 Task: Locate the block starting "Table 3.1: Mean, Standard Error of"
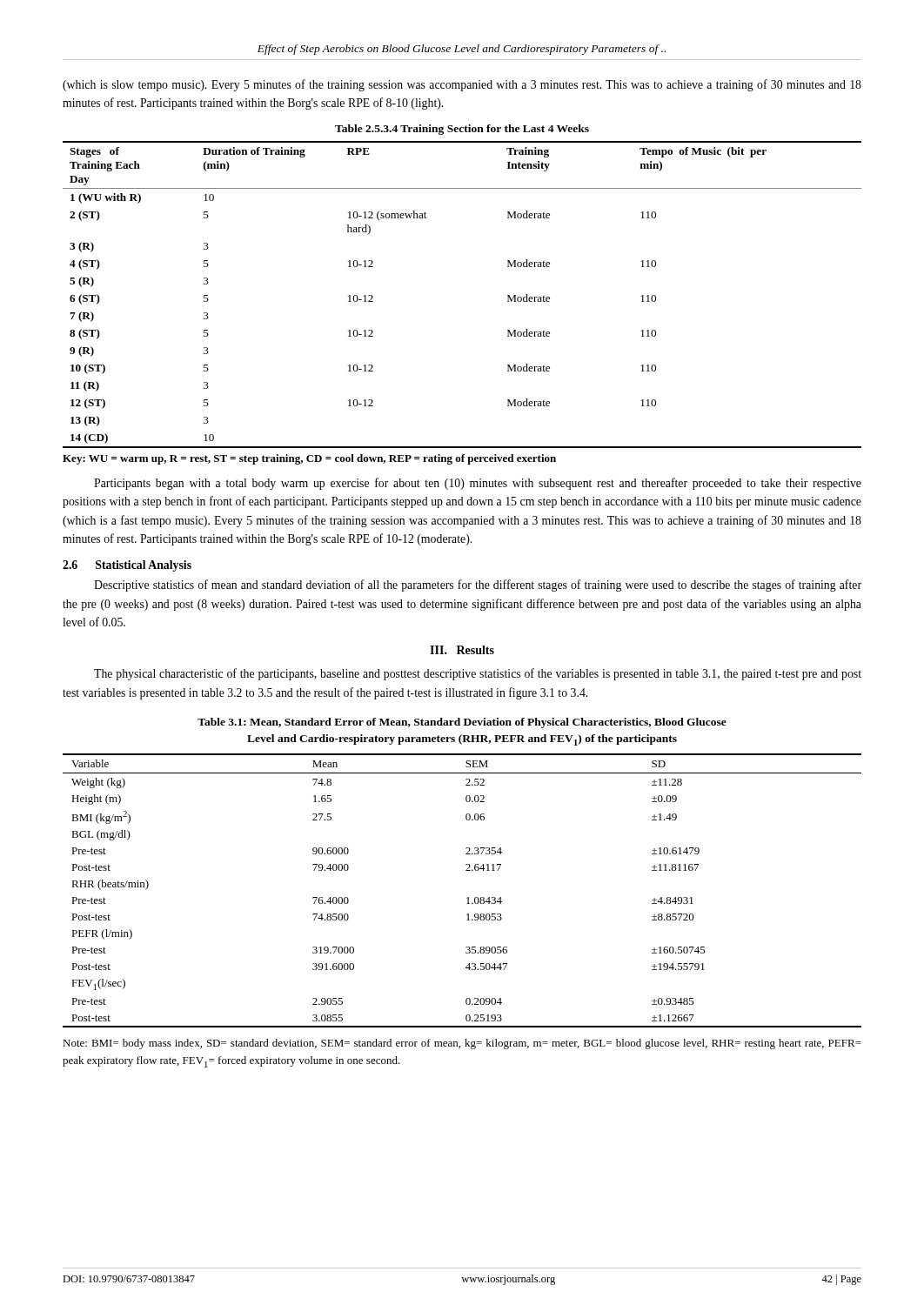pos(462,731)
